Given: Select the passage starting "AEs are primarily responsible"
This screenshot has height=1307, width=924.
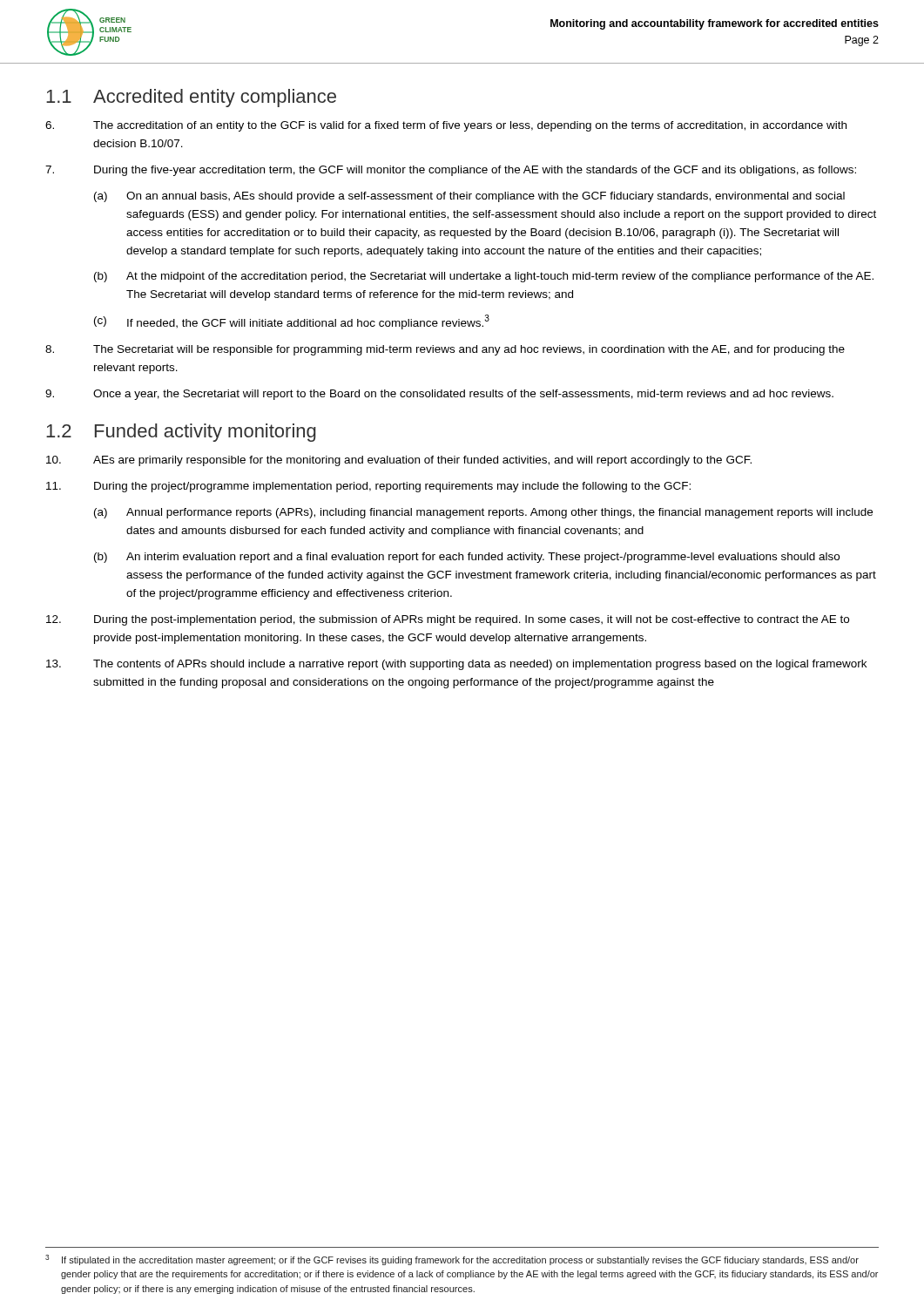Looking at the screenshot, I should [x=462, y=461].
